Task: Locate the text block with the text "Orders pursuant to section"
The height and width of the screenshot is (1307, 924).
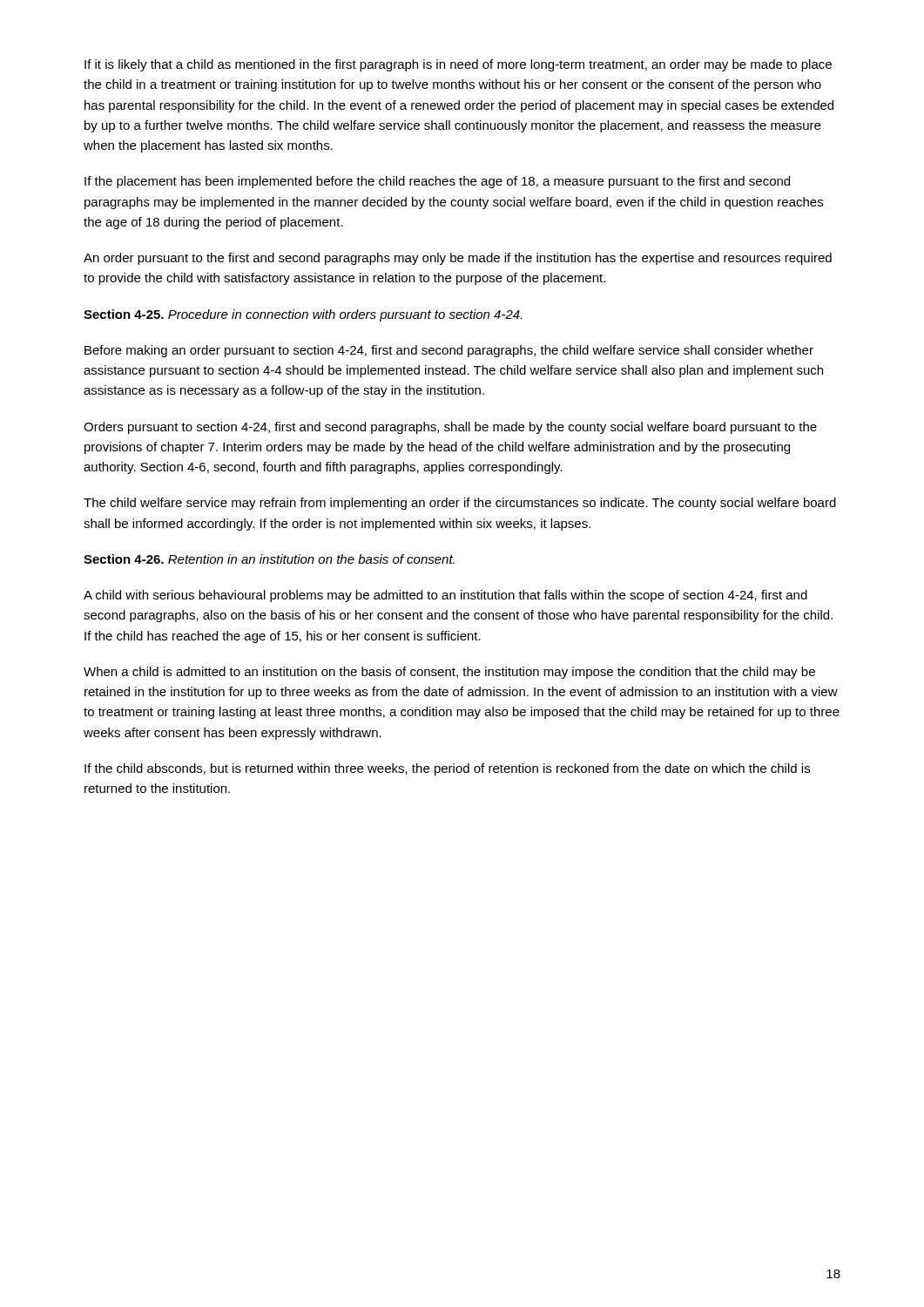Action: [450, 446]
